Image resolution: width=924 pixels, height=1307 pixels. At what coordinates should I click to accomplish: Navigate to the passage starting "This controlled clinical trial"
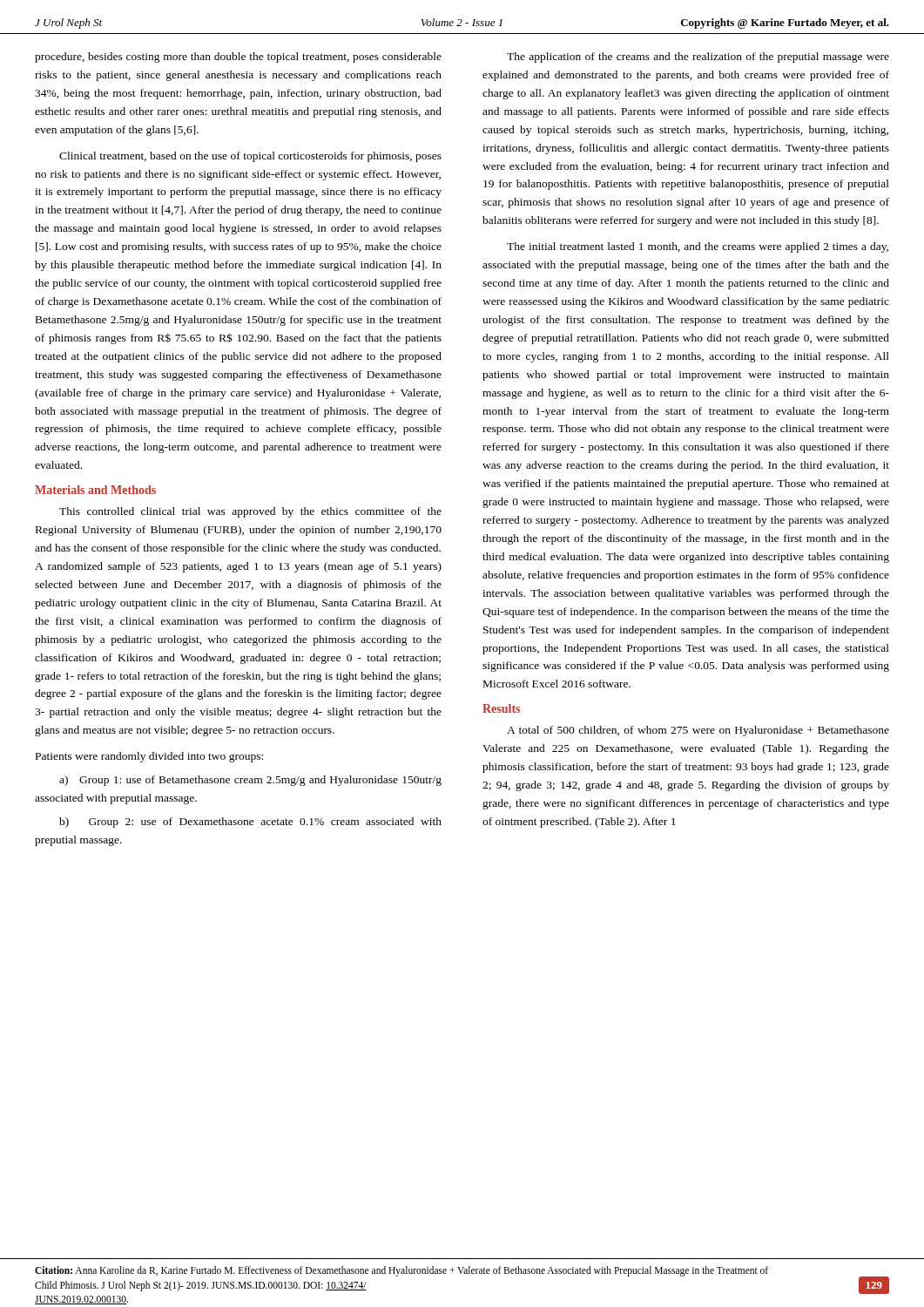tap(238, 621)
